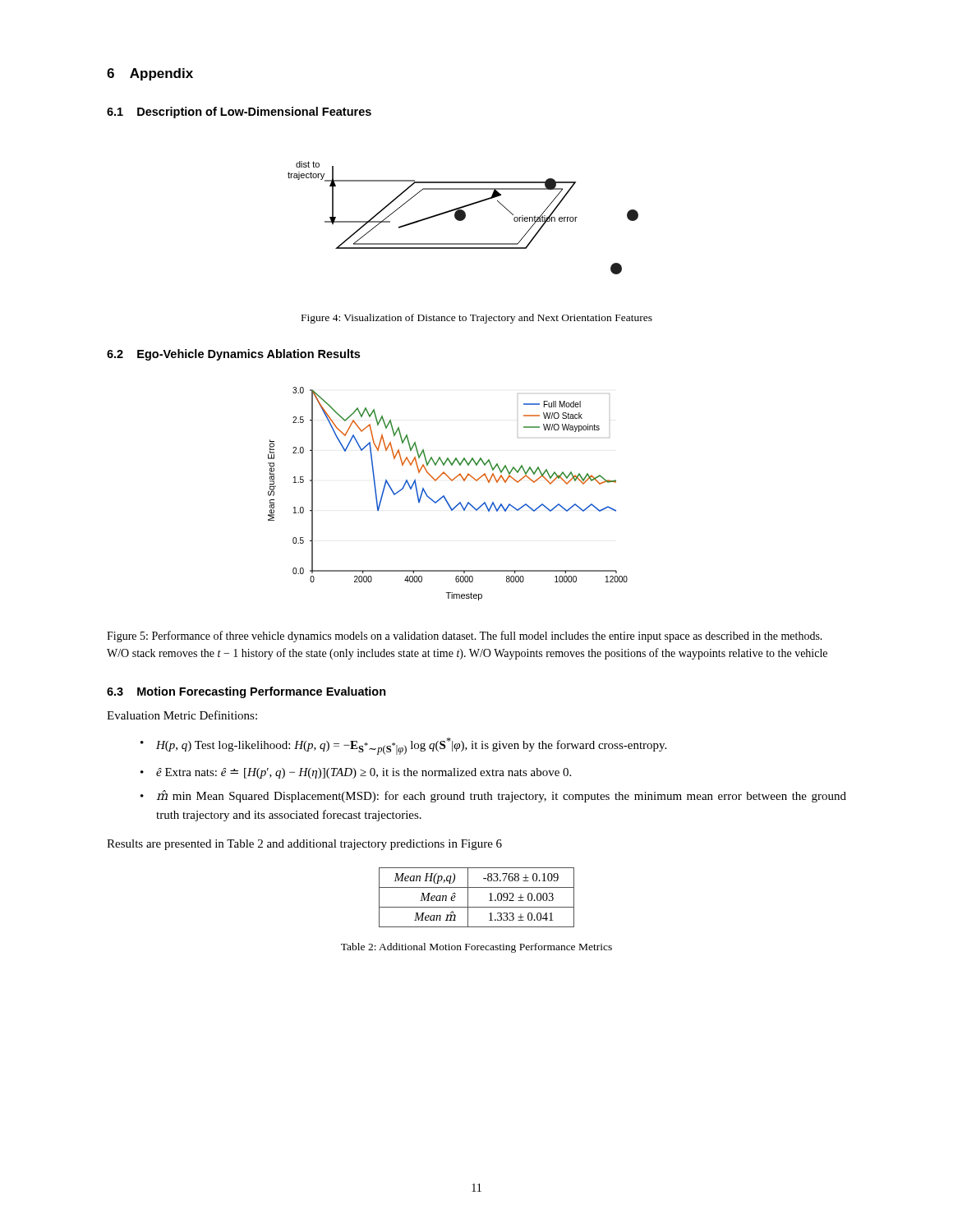Click on the line chart

pos(476,494)
